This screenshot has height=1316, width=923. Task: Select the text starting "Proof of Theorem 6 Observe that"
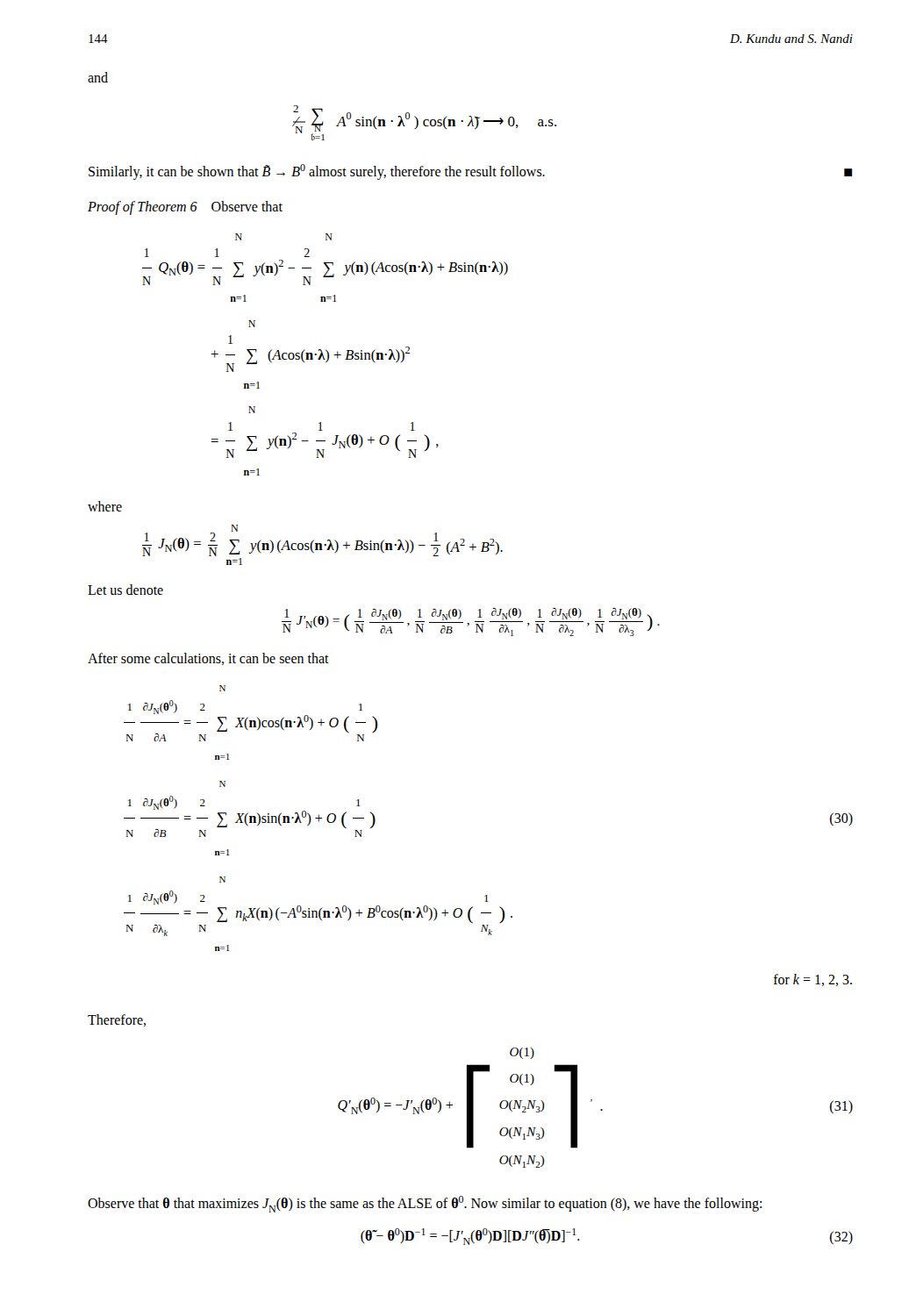tap(185, 207)
